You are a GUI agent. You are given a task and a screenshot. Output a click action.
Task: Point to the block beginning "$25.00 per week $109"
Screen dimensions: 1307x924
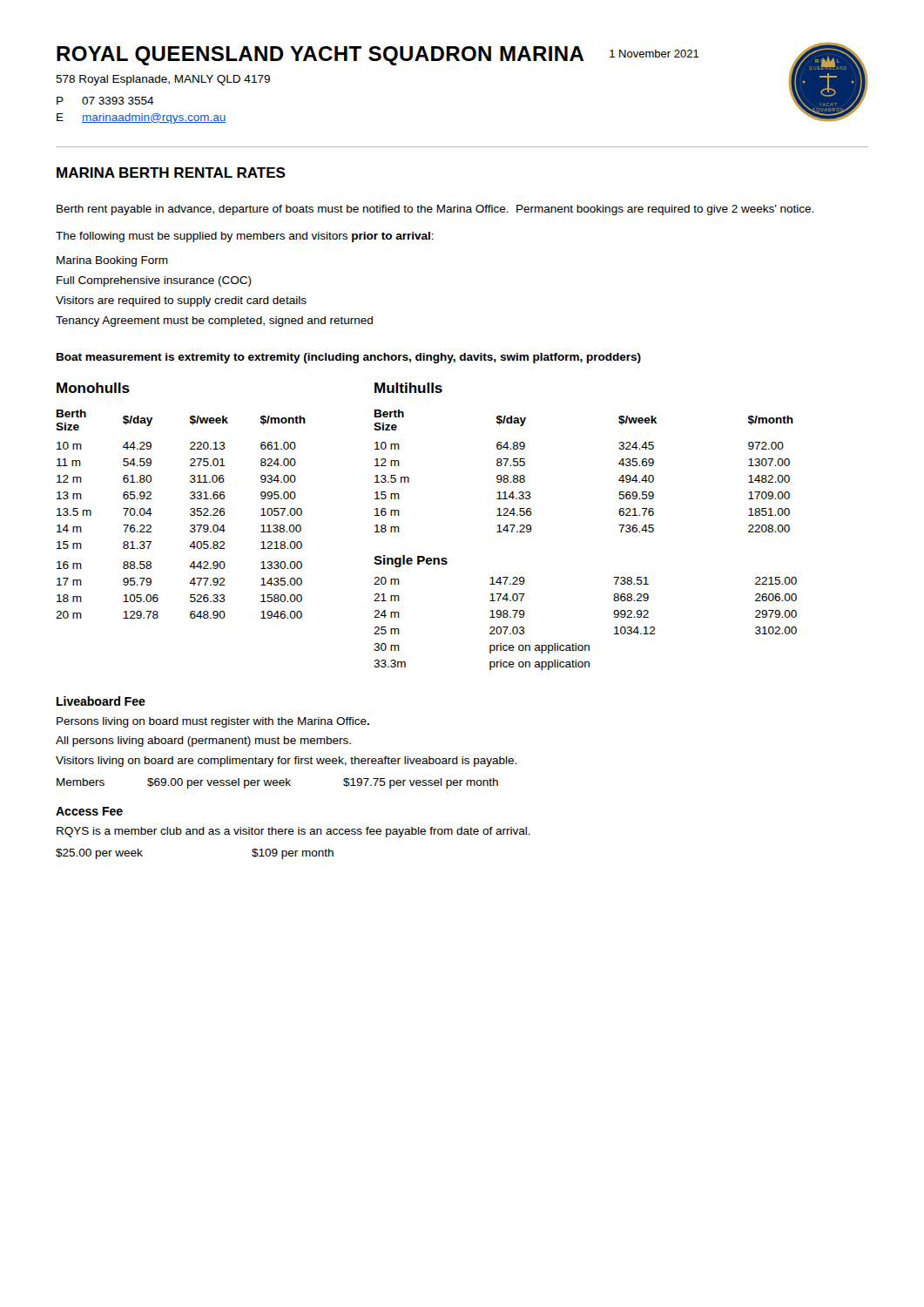pyautogui.click(x=101, y=853)
